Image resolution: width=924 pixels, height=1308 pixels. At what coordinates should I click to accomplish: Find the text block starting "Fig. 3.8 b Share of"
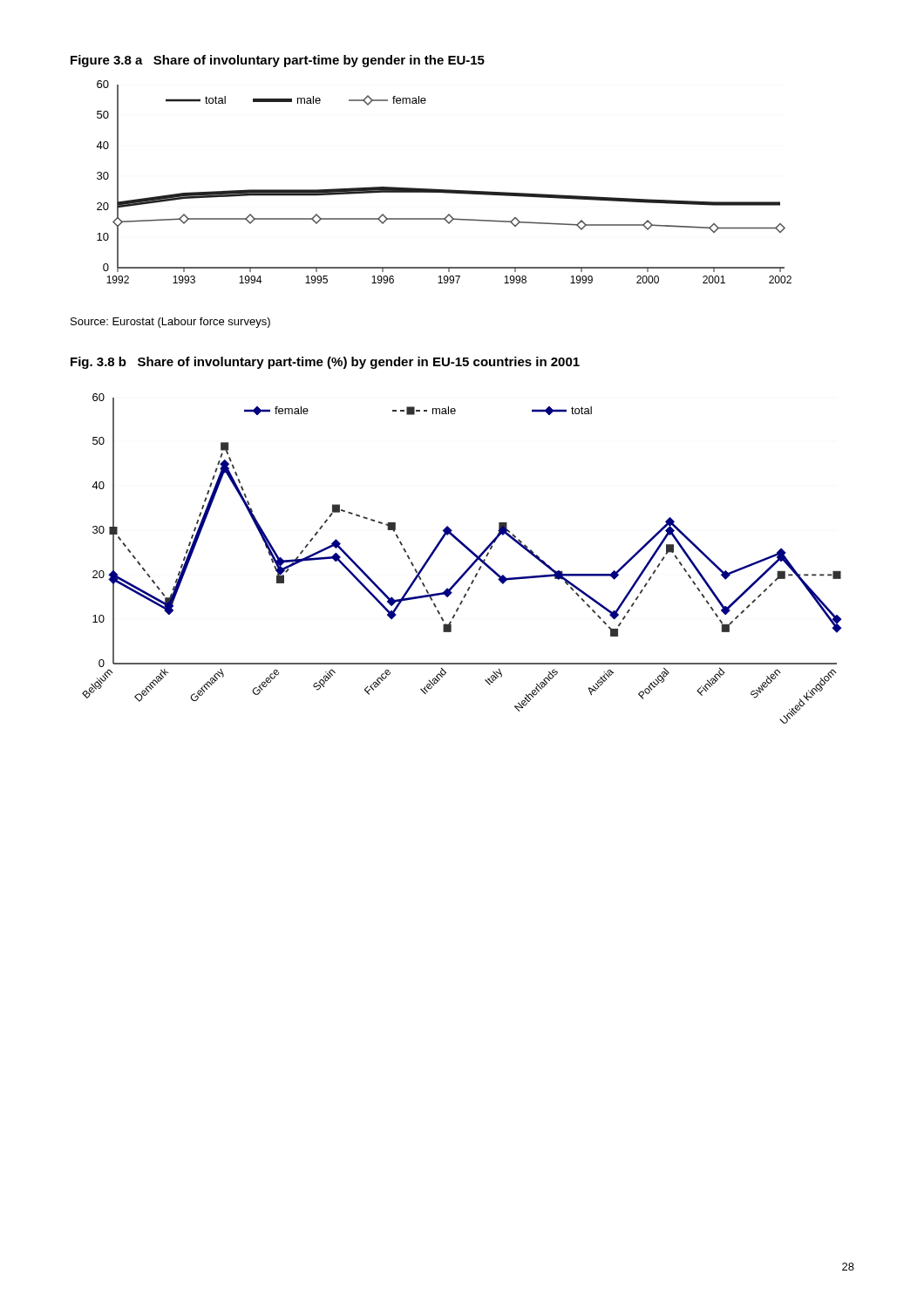point(325,361)
